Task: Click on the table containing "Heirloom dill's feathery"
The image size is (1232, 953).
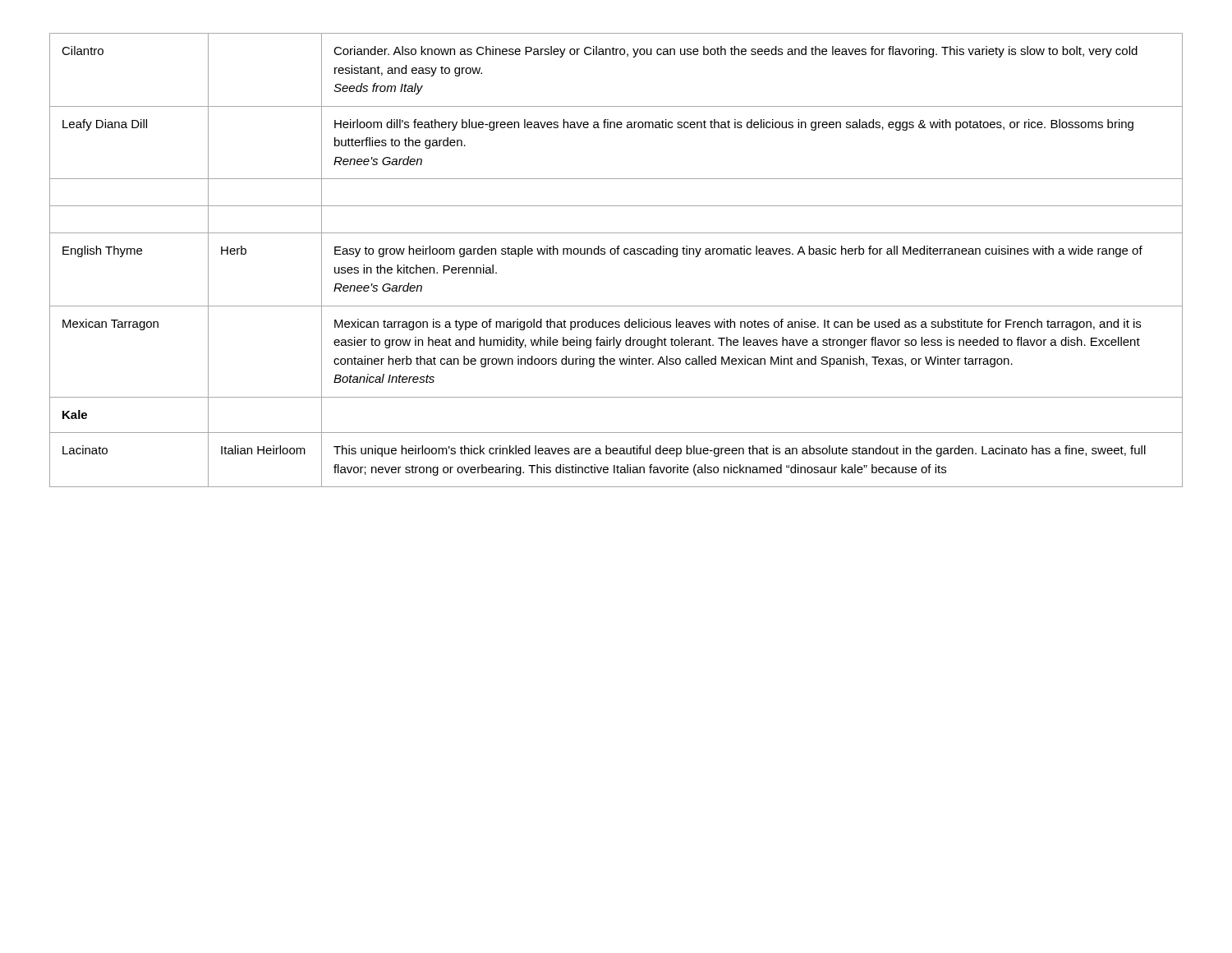Action: (x=616, y=260)
